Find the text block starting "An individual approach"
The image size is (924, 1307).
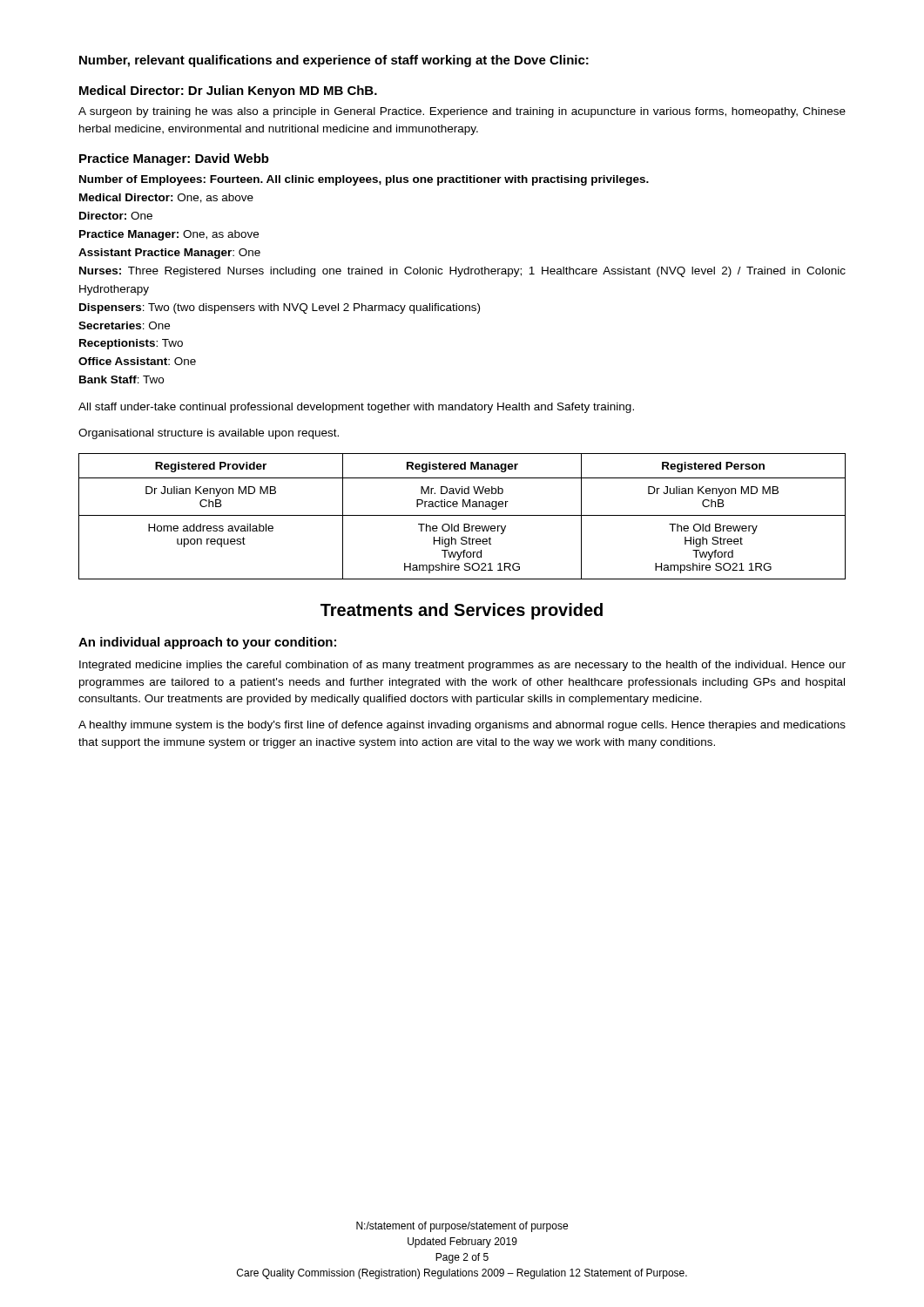[x=208, y=642]
